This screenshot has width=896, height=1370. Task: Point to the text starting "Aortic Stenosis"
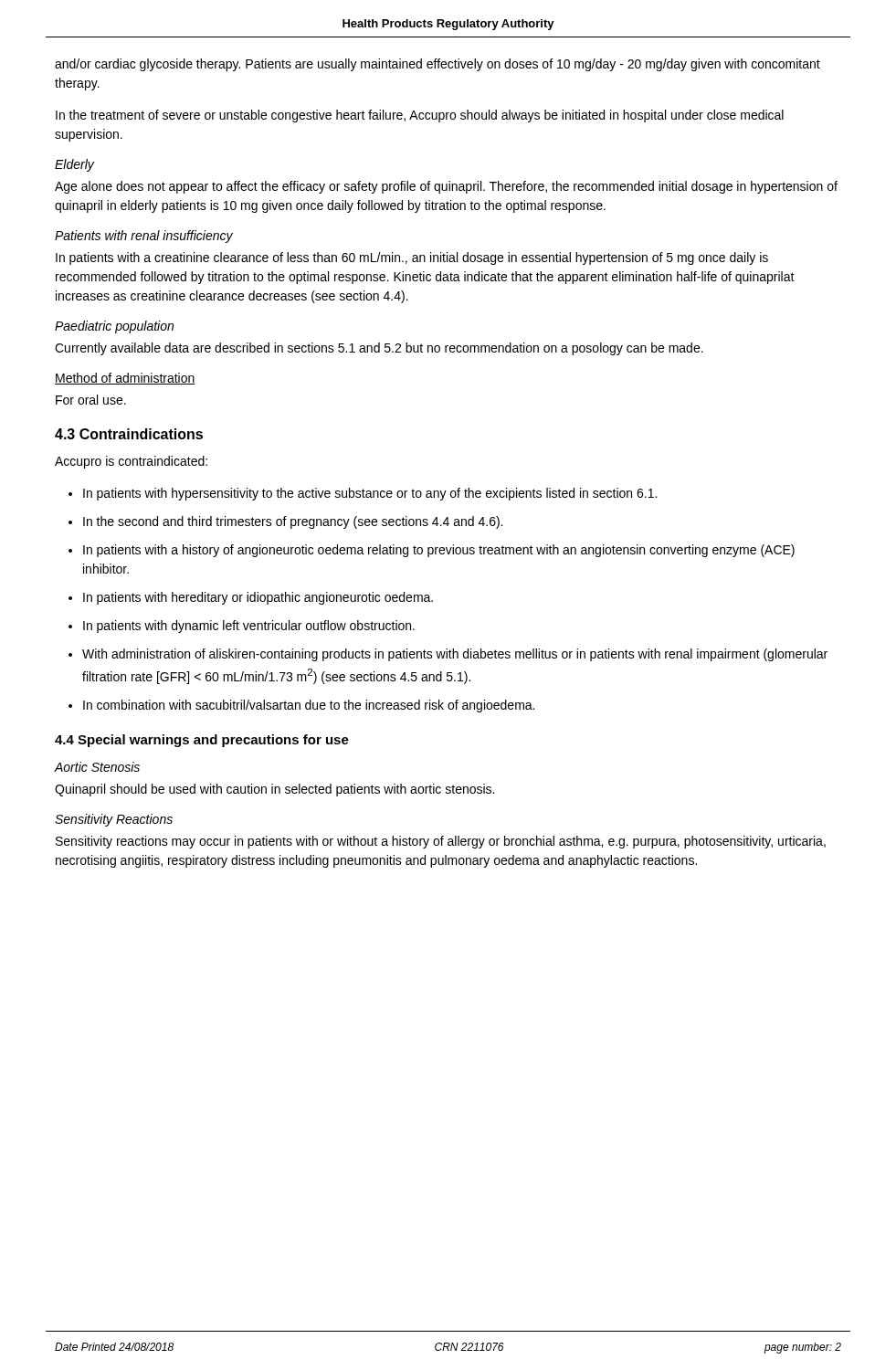click(x=97, y=767)
